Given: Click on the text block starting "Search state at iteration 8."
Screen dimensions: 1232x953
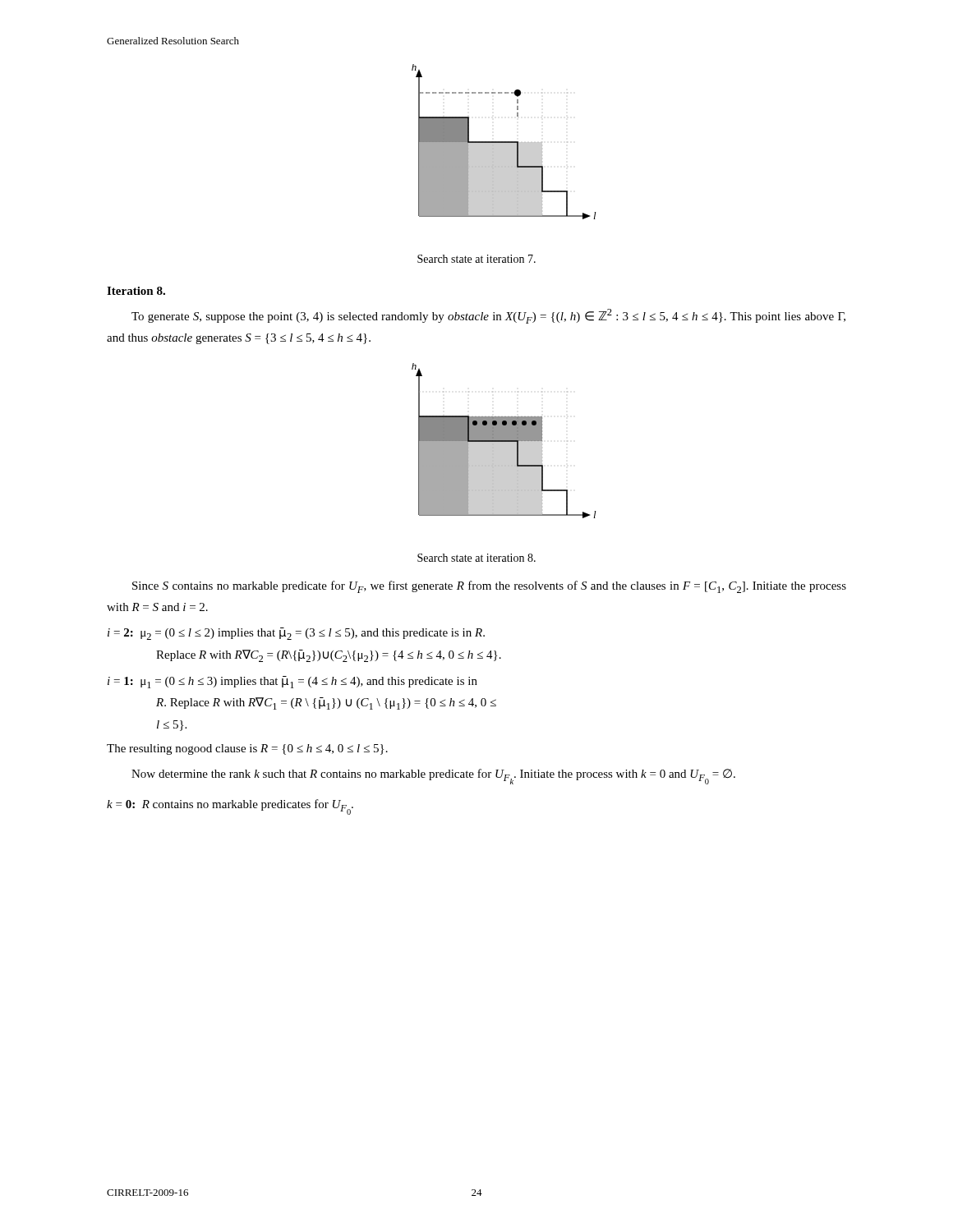Looking at the screenshot, I should (476, 558).
